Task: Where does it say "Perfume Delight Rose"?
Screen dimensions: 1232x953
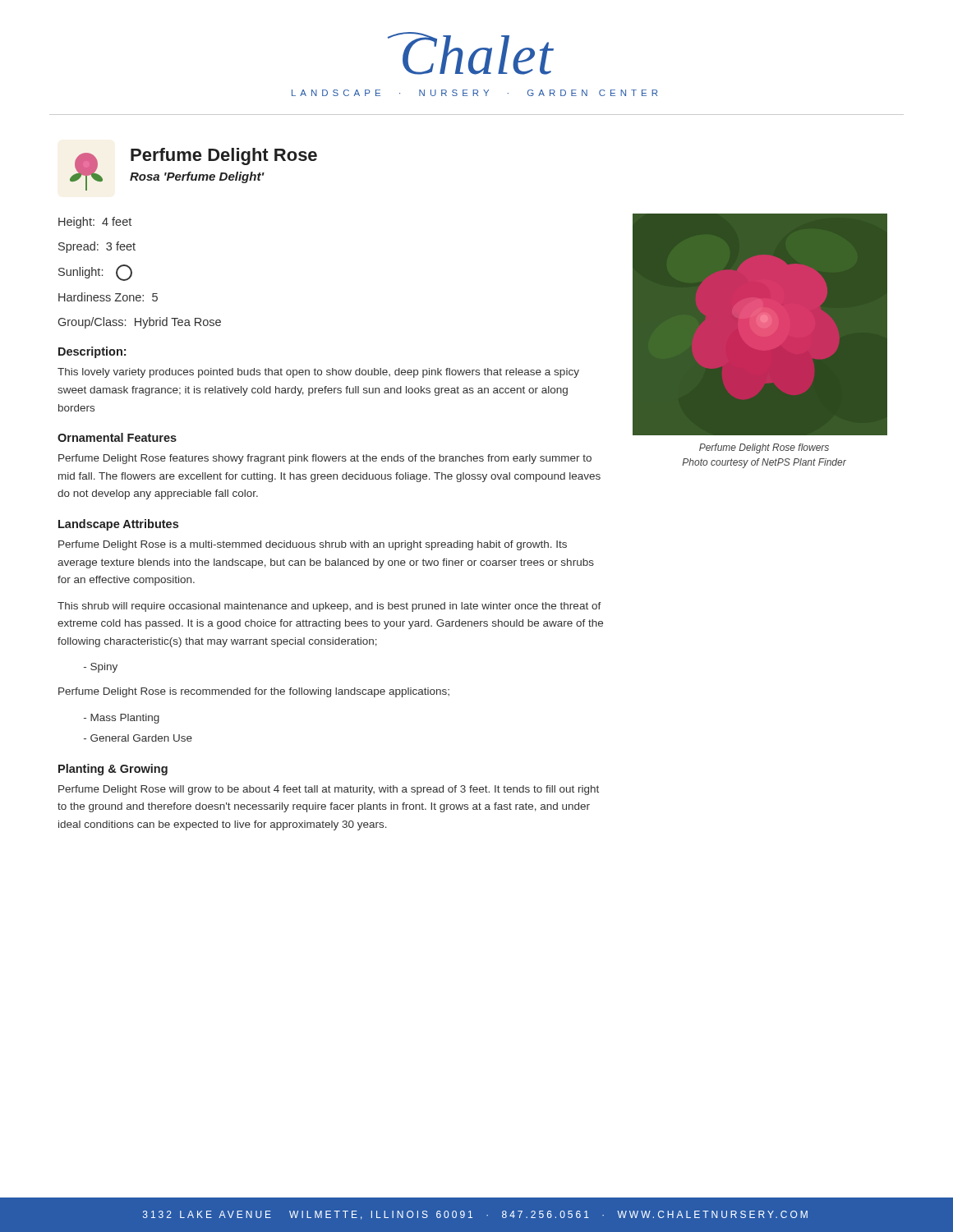Action: coord(224,155)
